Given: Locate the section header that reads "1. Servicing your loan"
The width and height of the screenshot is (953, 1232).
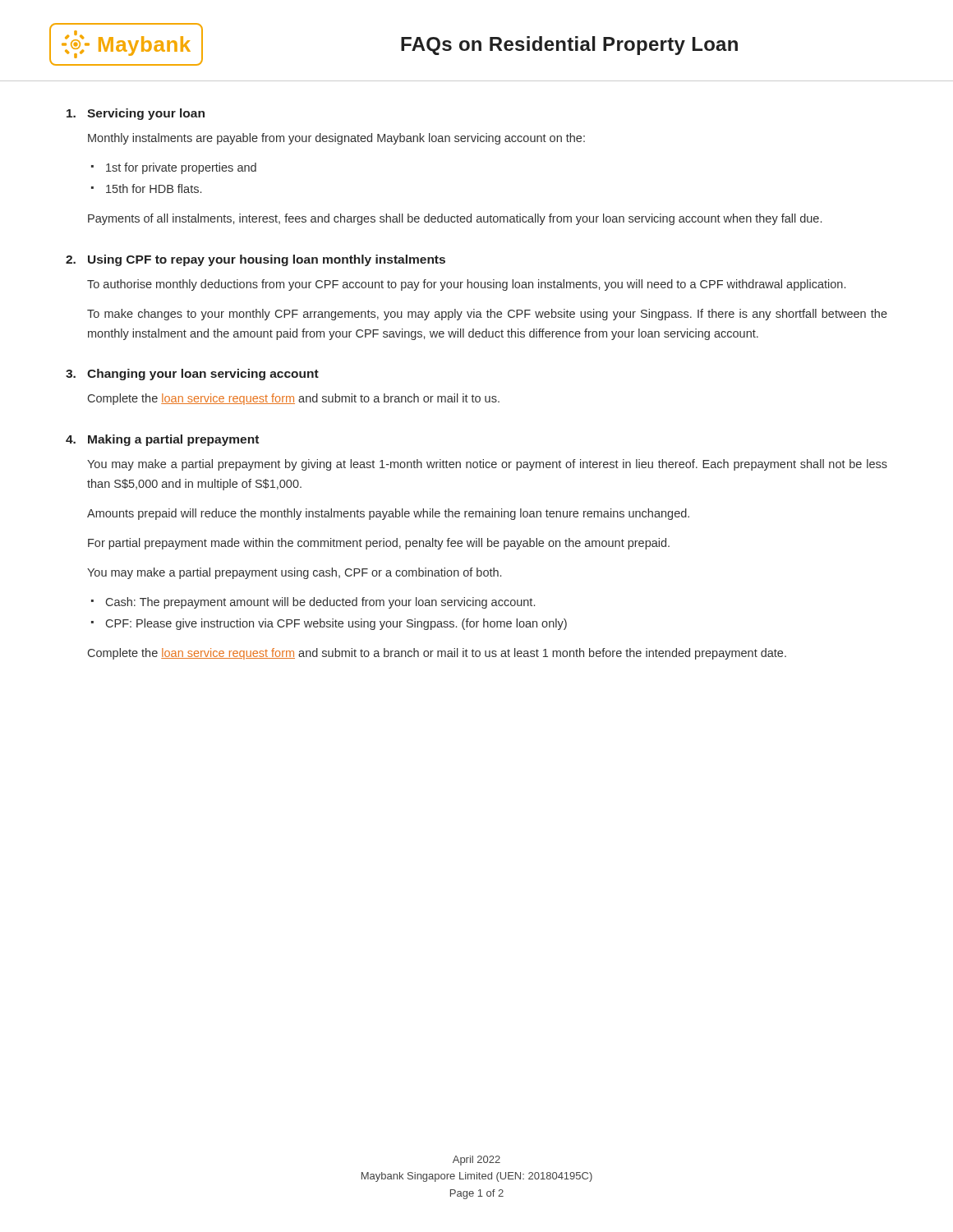Looking at the screenshot, I should pos(136,113).
